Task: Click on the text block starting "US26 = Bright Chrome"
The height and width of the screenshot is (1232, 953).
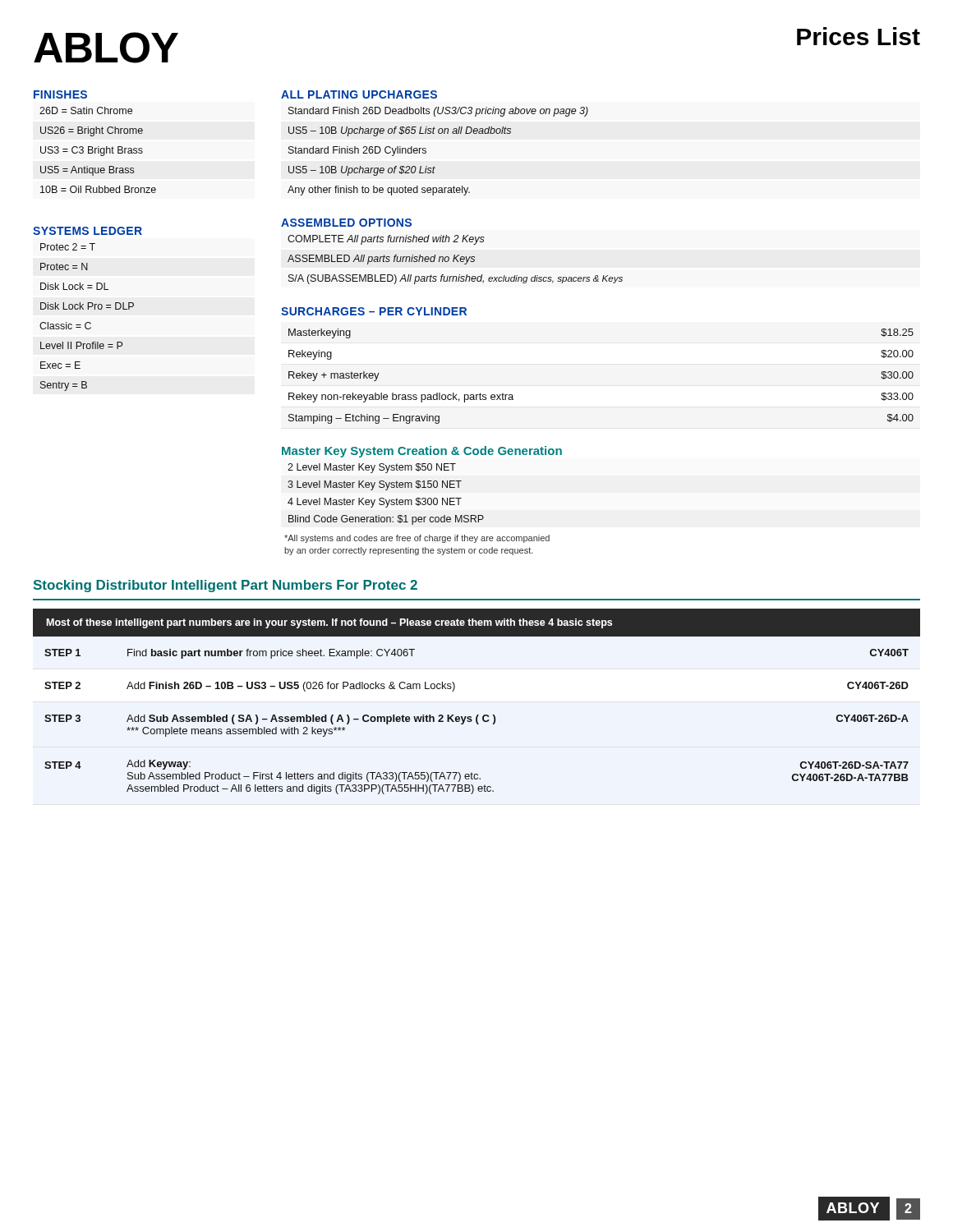Action: tap(91, 131)
